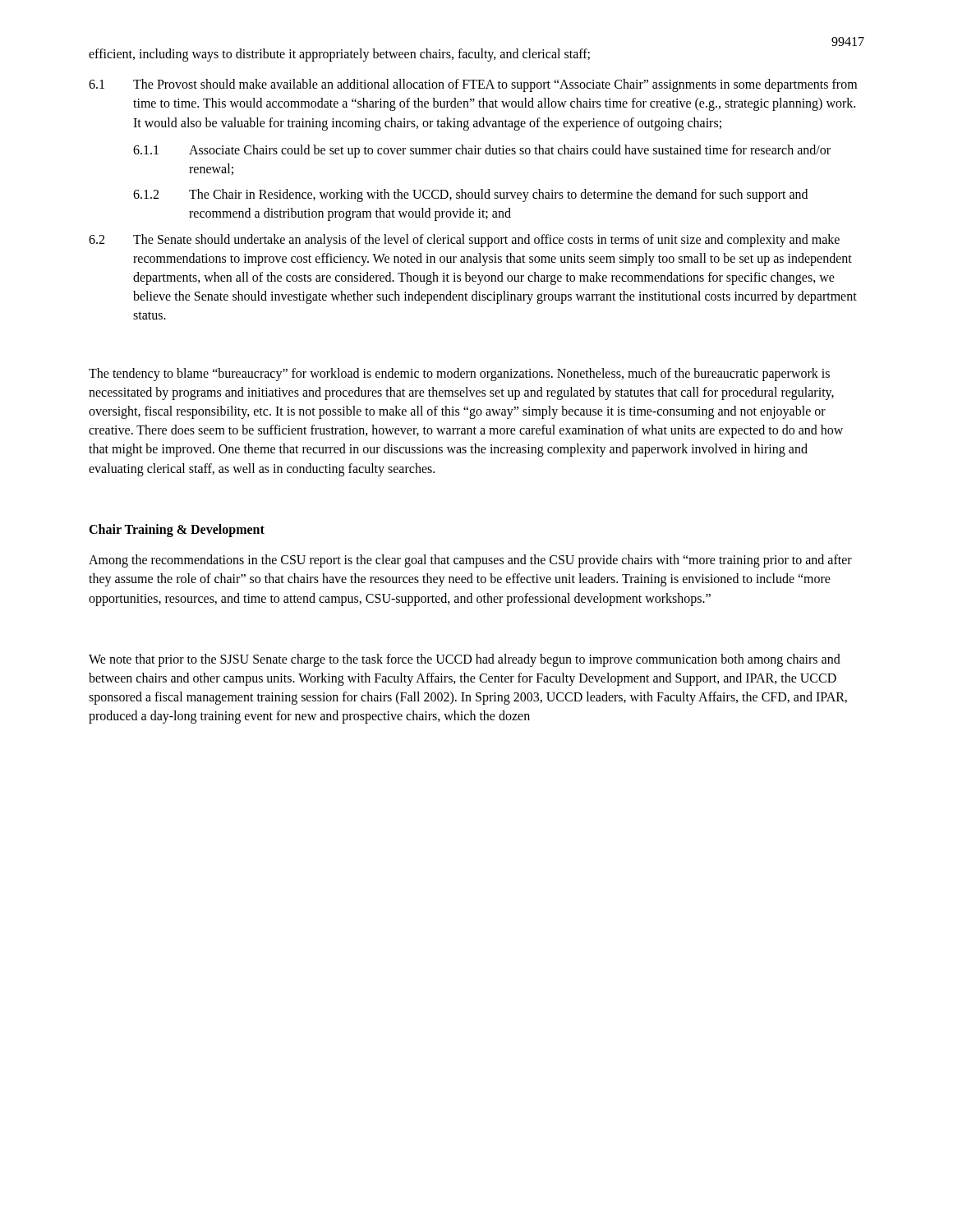Click the passage that begins "6.1 The Provost should make available"

tap(476, 103)
